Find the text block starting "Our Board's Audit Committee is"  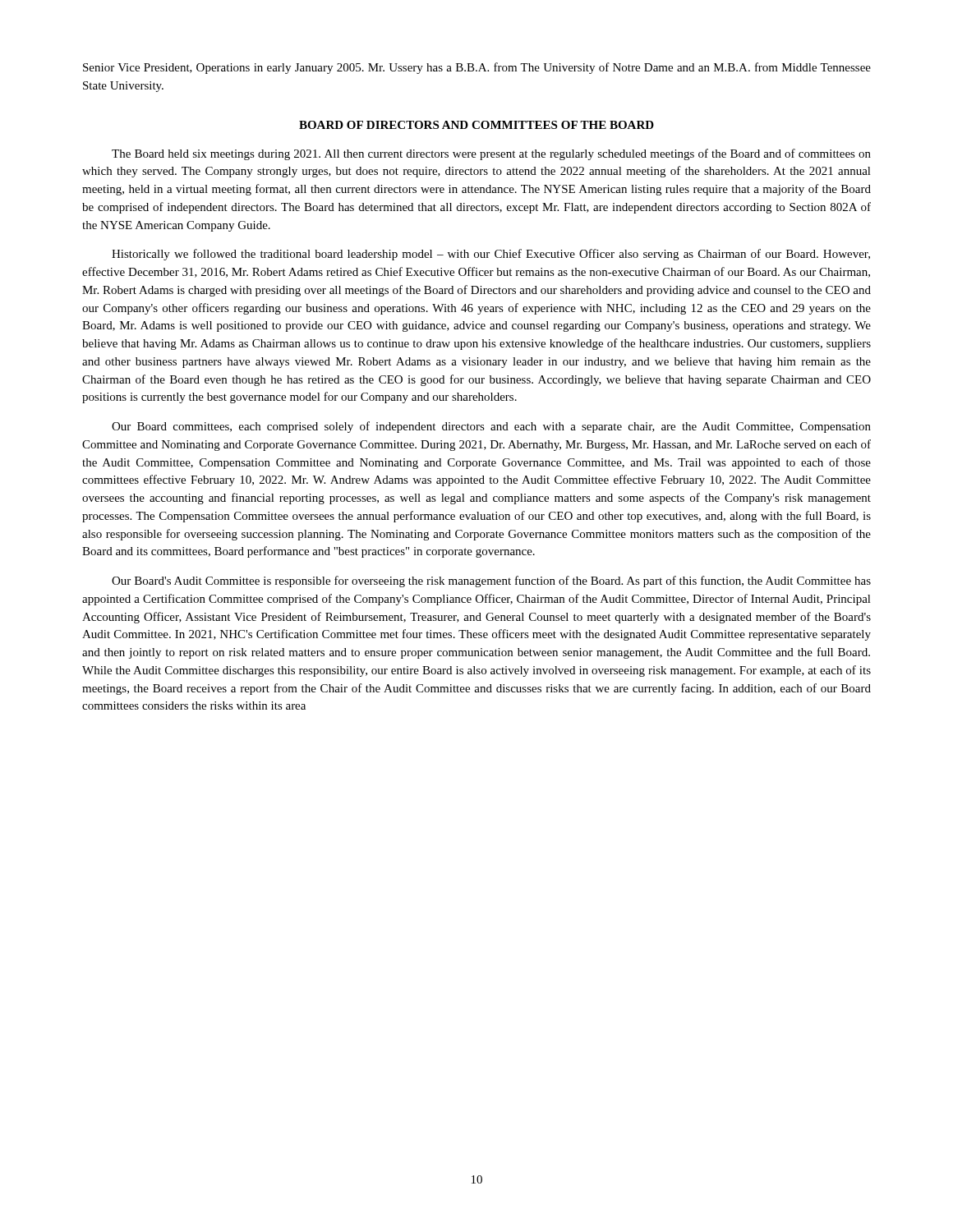[x=476, y=644]
